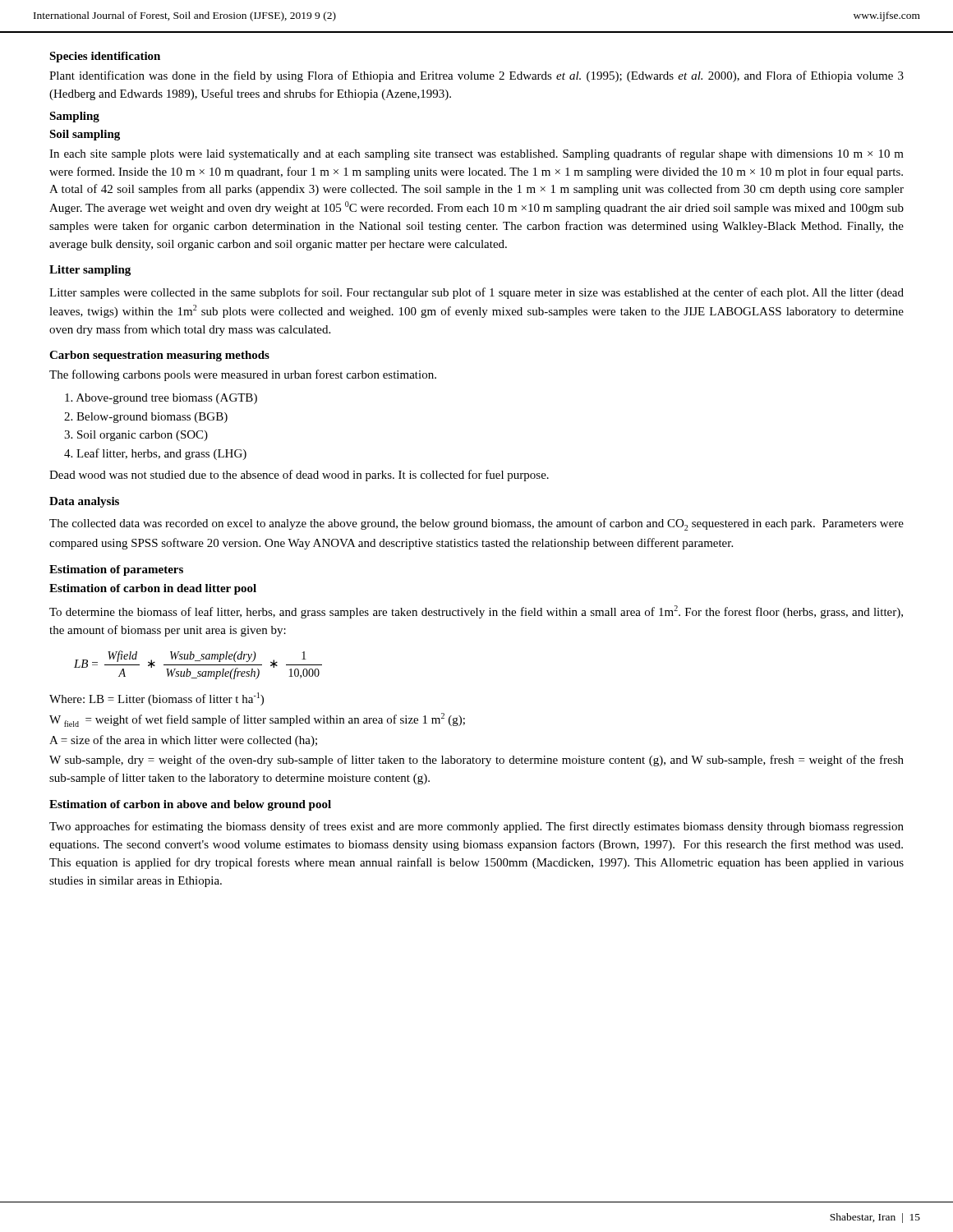This screenshot has width=953, height=1232.
Task: Point to the region starting "Two approaches for estimating the"
Action: [476, 853]
